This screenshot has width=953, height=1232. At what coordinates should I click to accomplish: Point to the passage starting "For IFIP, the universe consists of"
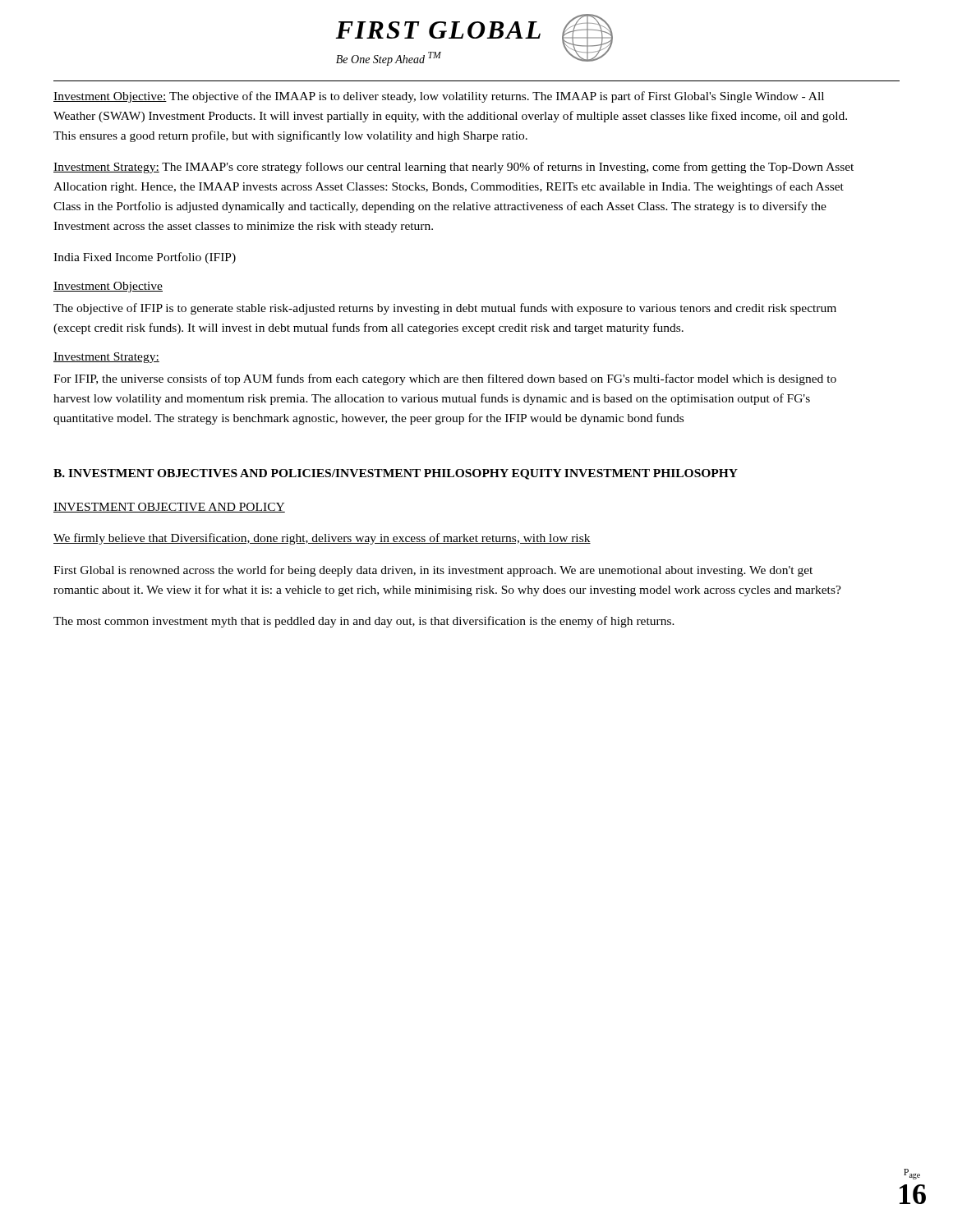coord(454,398)
